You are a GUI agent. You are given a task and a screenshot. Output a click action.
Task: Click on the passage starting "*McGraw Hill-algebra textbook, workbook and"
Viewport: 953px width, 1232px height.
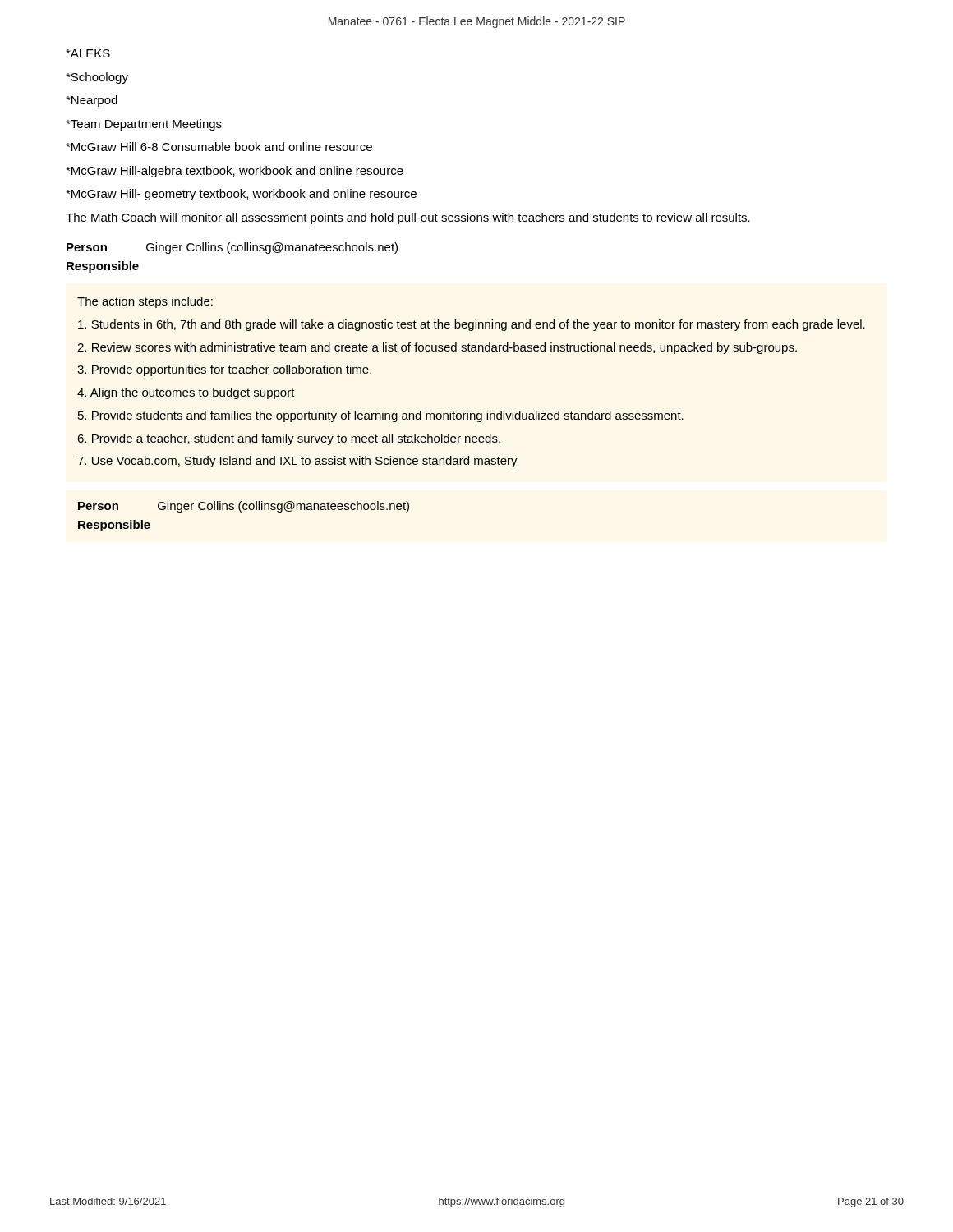point(235,170)
